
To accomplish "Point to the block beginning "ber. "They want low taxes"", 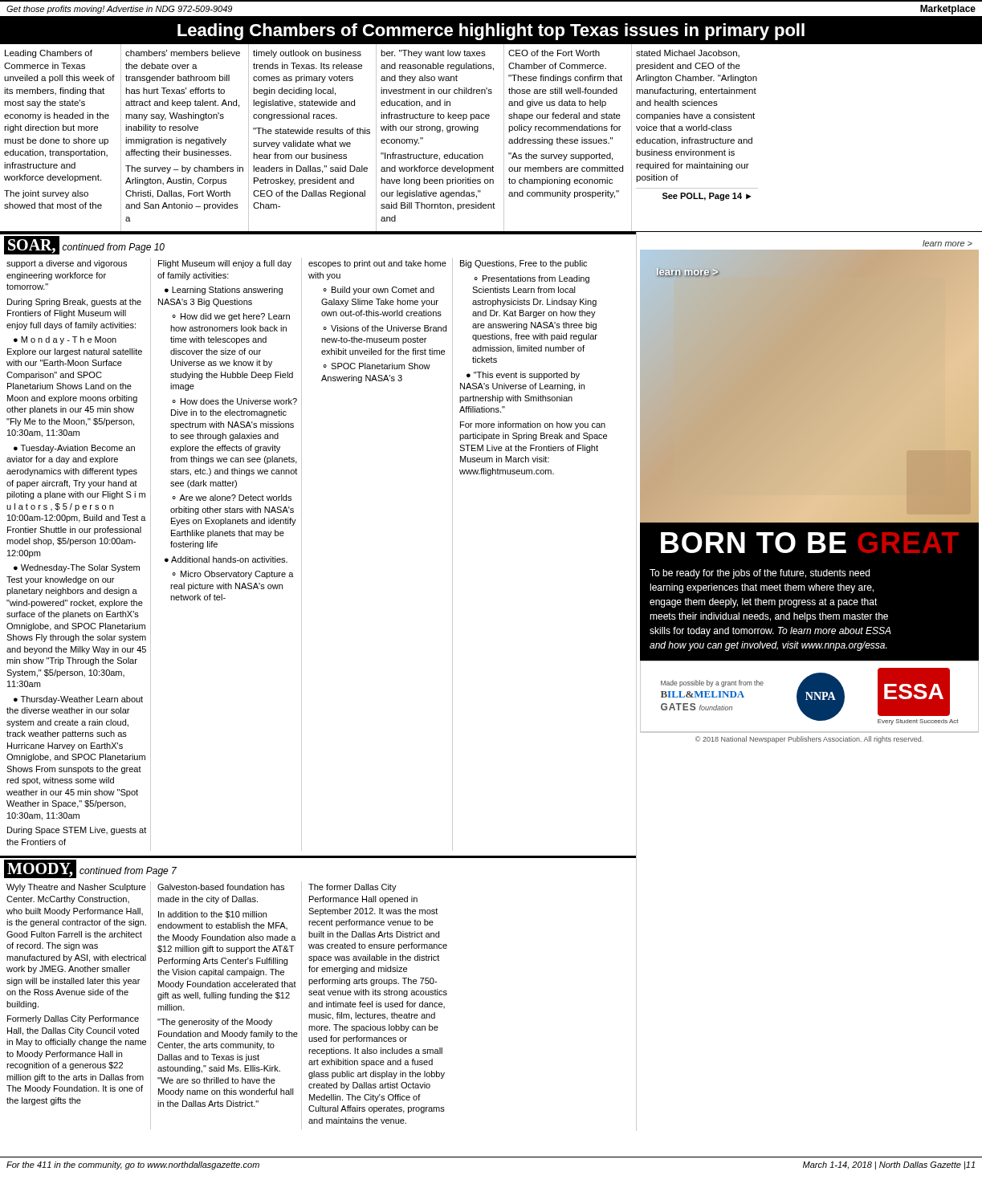I will (440, 136).
